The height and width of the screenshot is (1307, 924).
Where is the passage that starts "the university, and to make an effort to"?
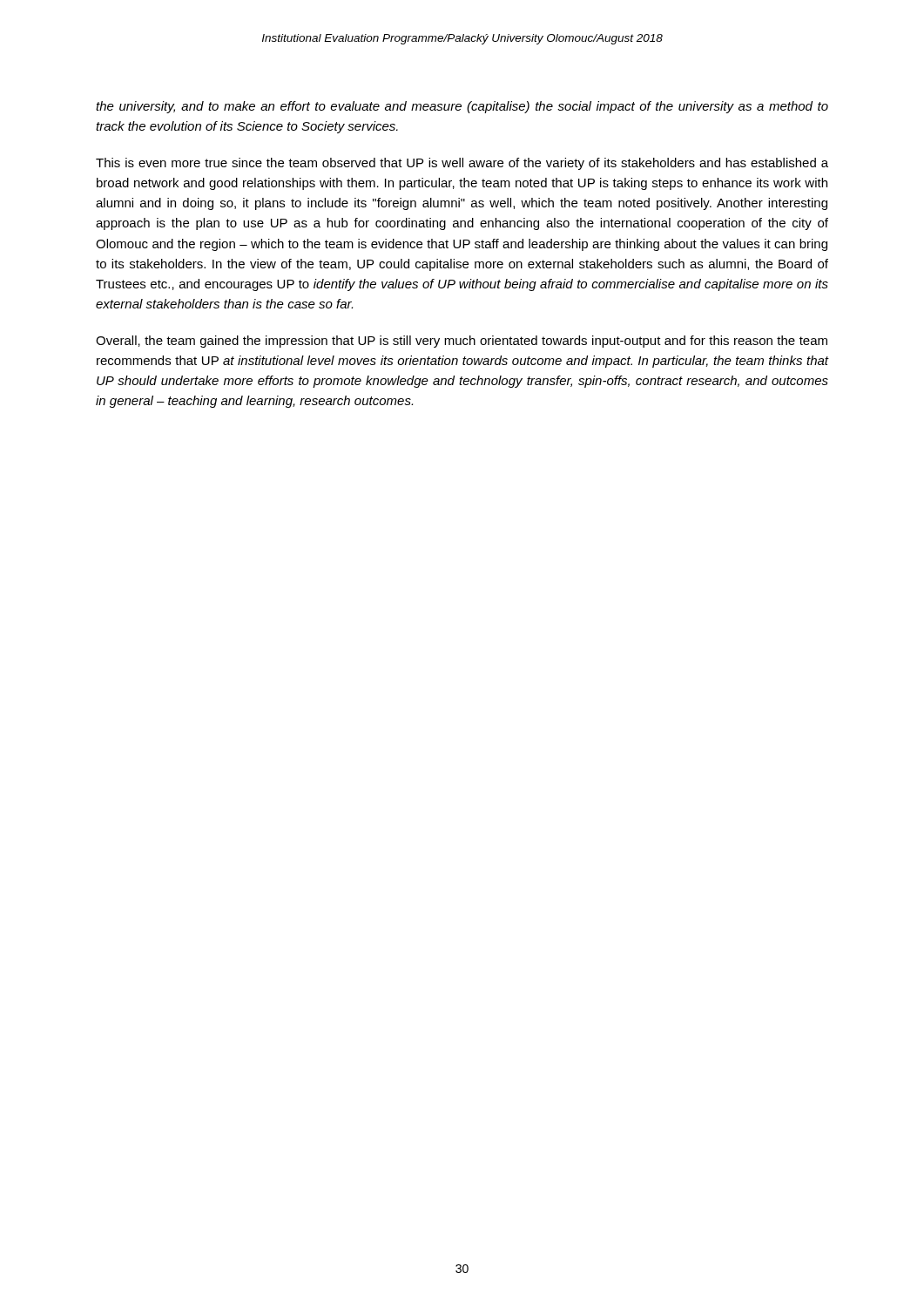(462, 116)
